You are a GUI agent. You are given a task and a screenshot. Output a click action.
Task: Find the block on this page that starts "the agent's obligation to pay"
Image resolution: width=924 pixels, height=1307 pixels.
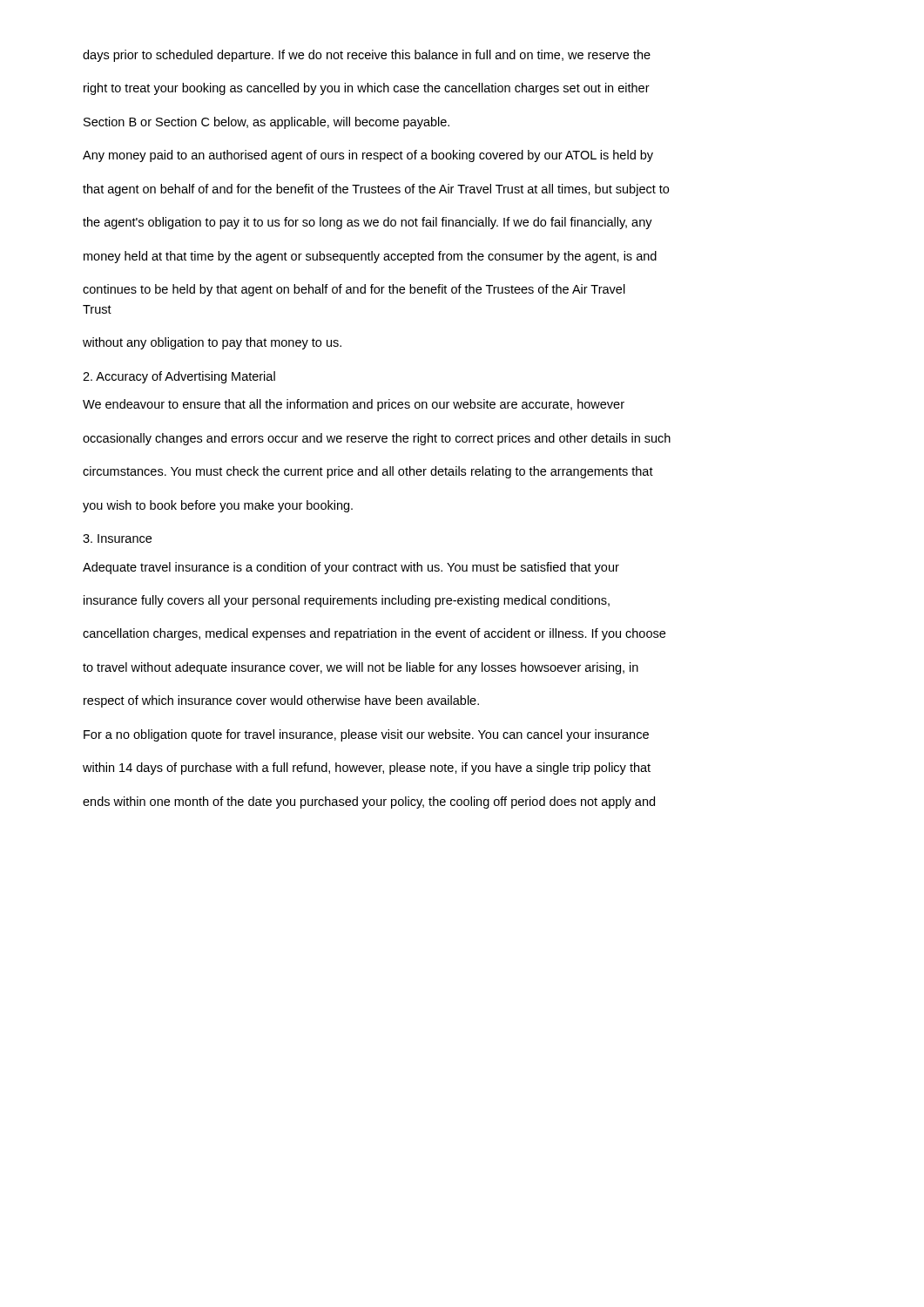pyautogui.click(x=367, y=223)
